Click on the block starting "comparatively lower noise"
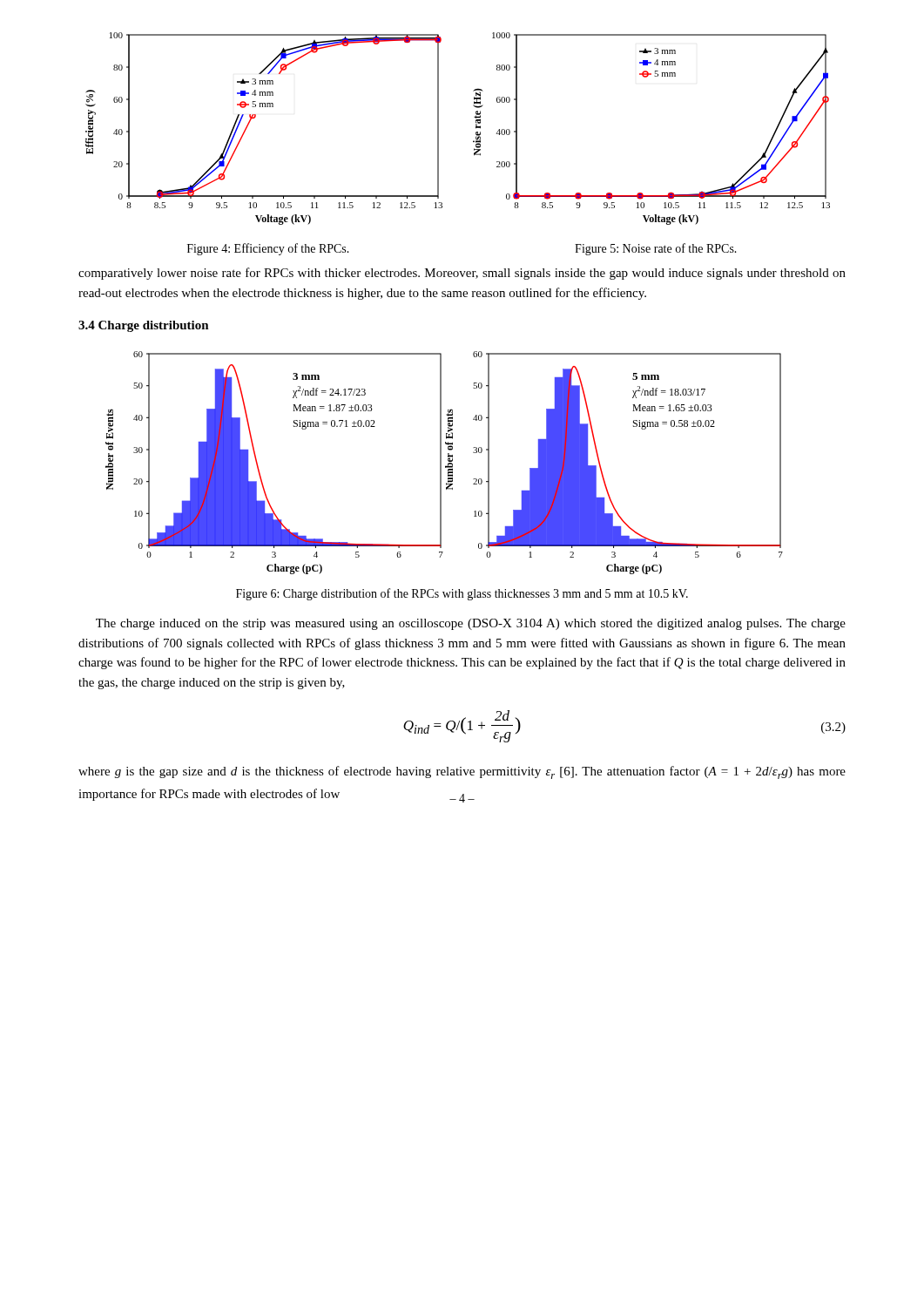The width and height of the screenshot is (924, 1307). (462, 283)
